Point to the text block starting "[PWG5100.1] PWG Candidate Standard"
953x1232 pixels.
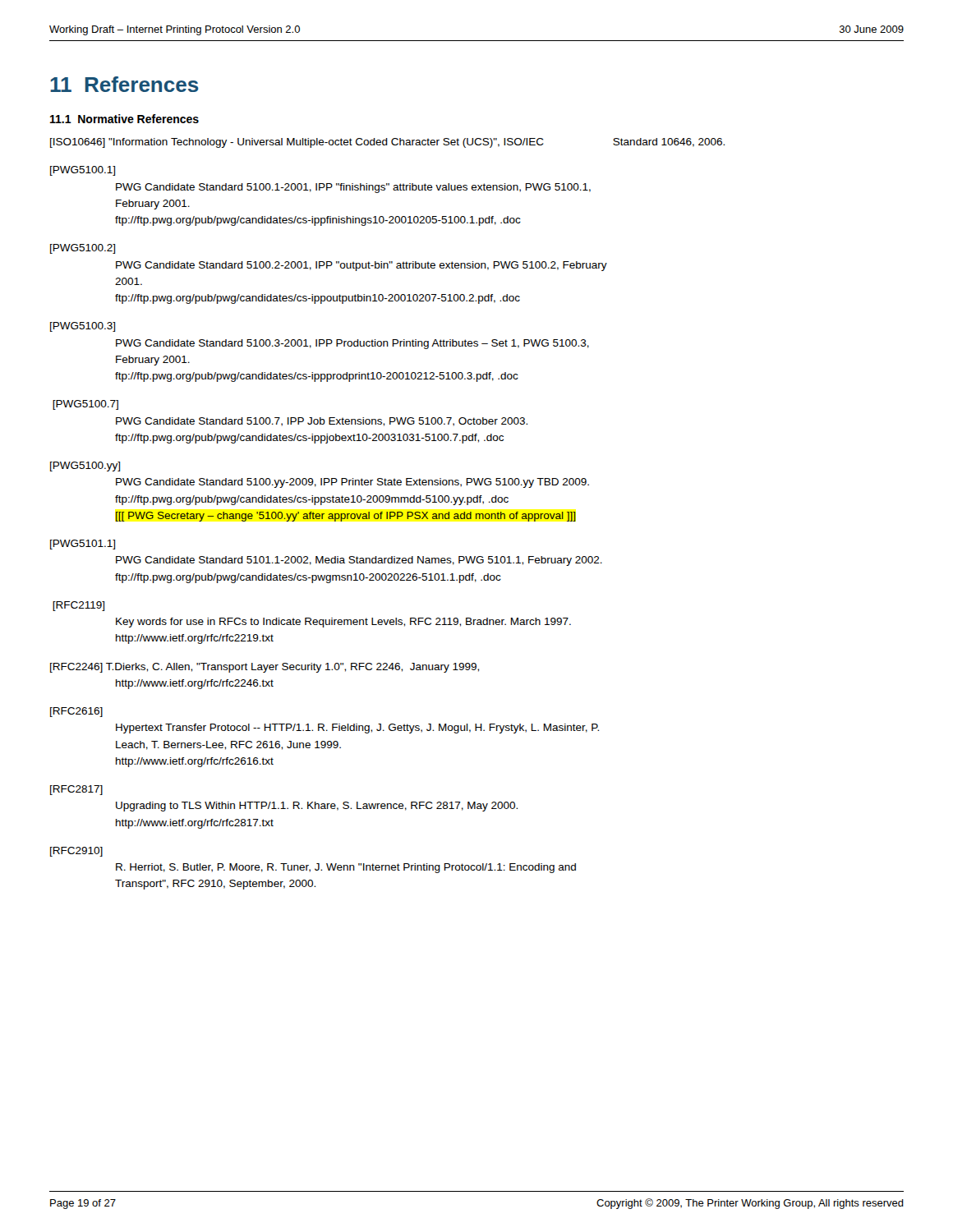pyautogui.click(x=476, y=195)
